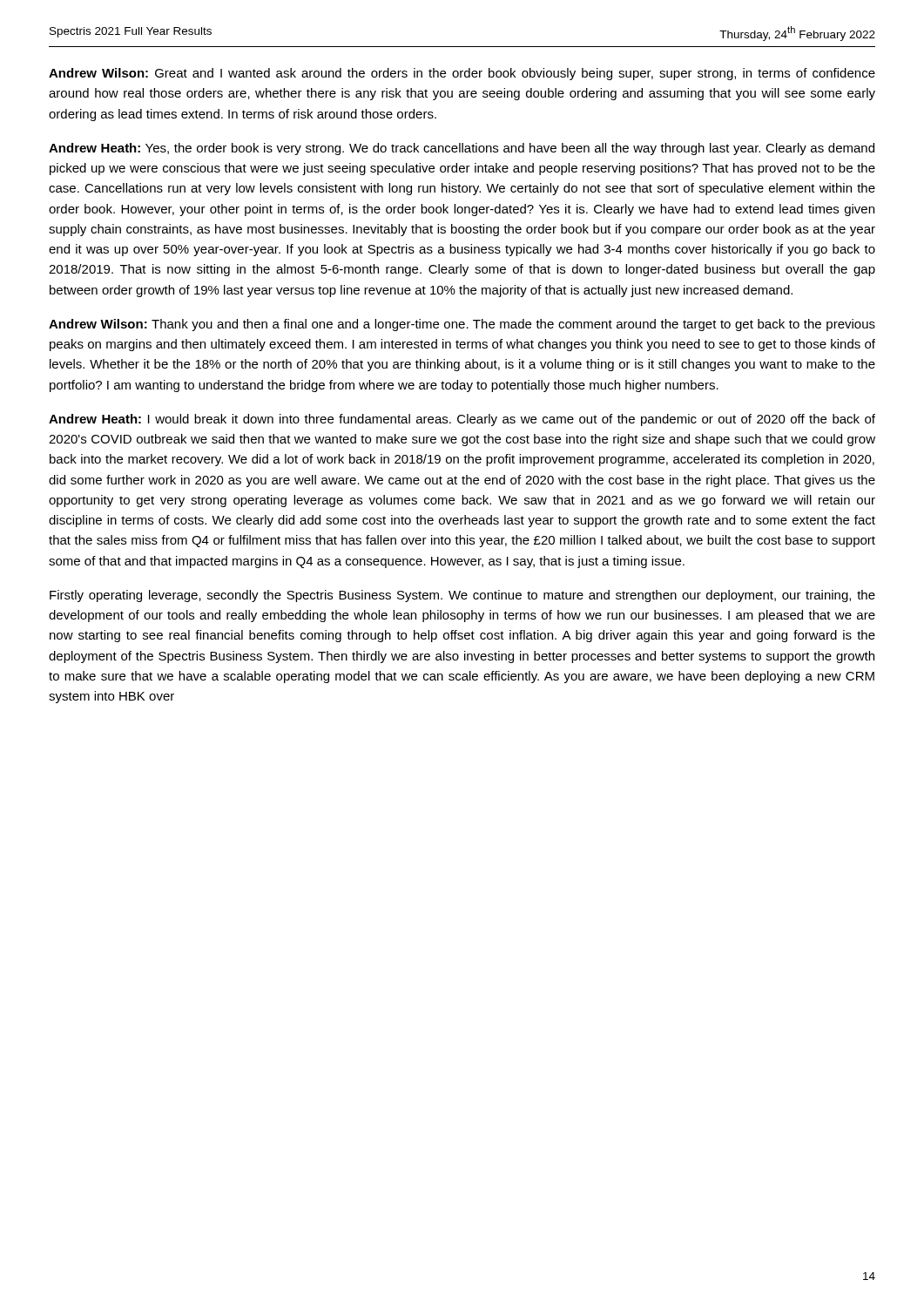Locate the text block that says "Andrew Wilson: Thank"
The width and height of the screenshot is (924, 1307).
pyautogui.click(x=462, y=354)
